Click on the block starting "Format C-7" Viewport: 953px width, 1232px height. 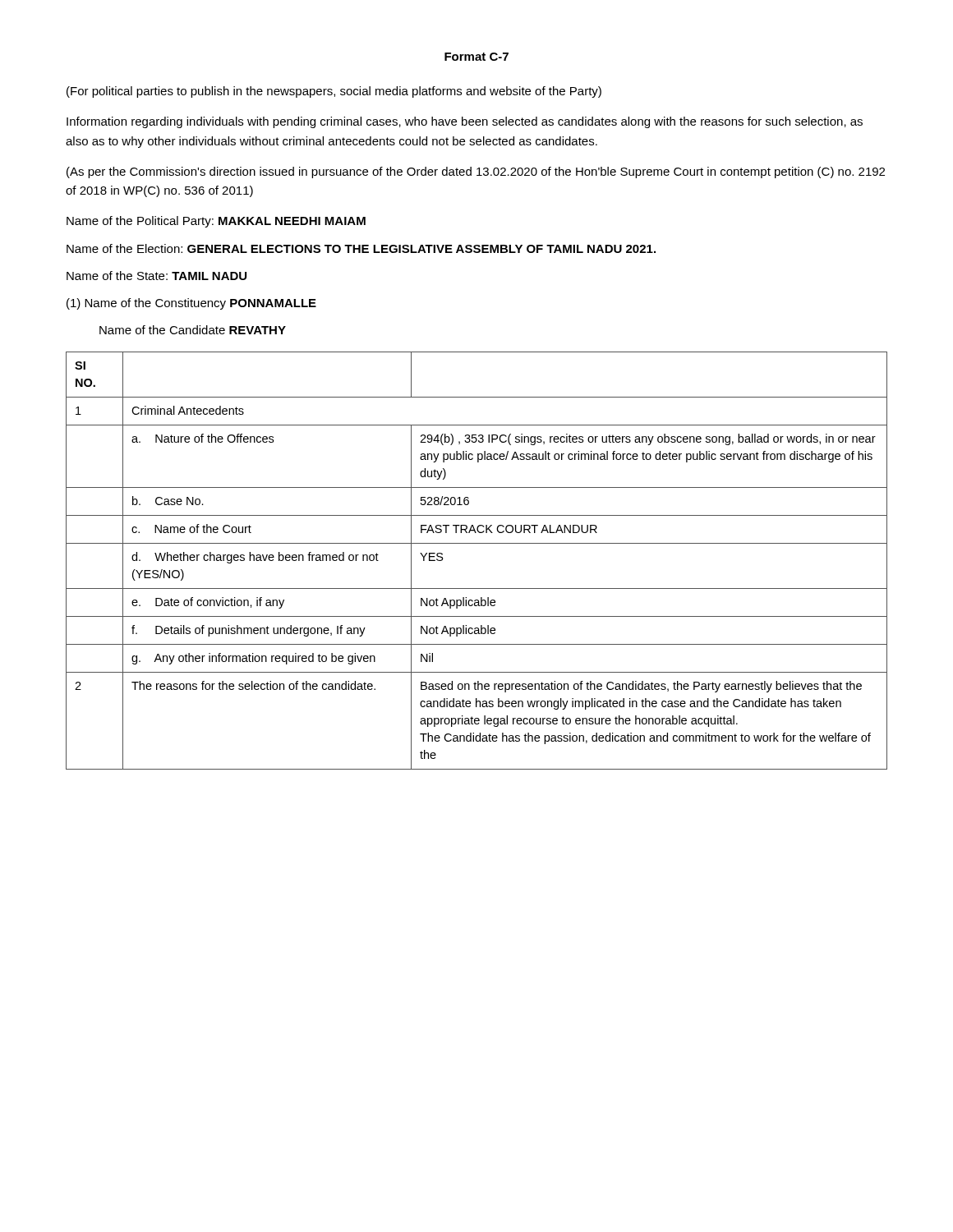[476, 56]
